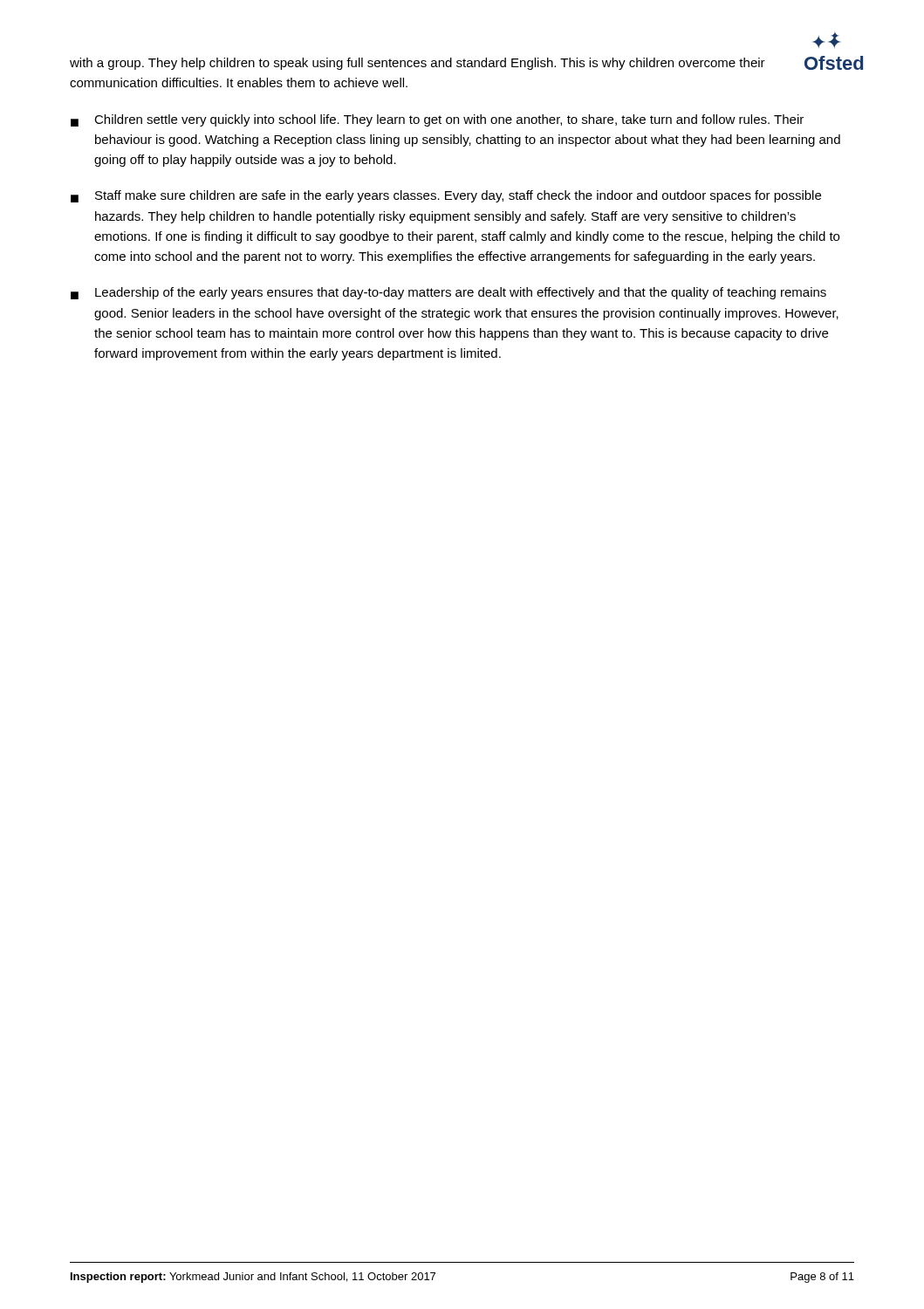Select the logo
Screen dimensions: 1309x924
843,51
